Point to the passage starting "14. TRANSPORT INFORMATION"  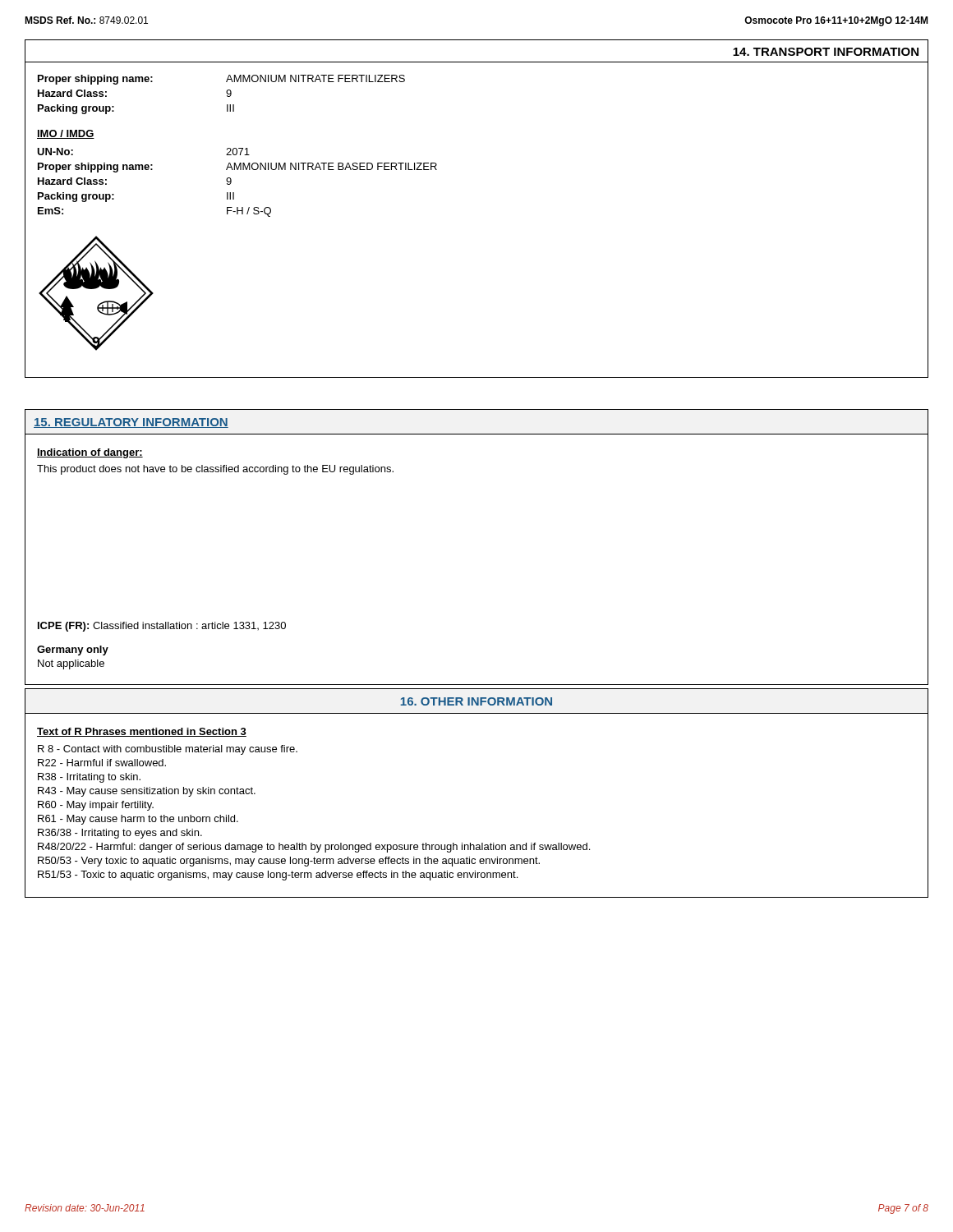point(826,51)
